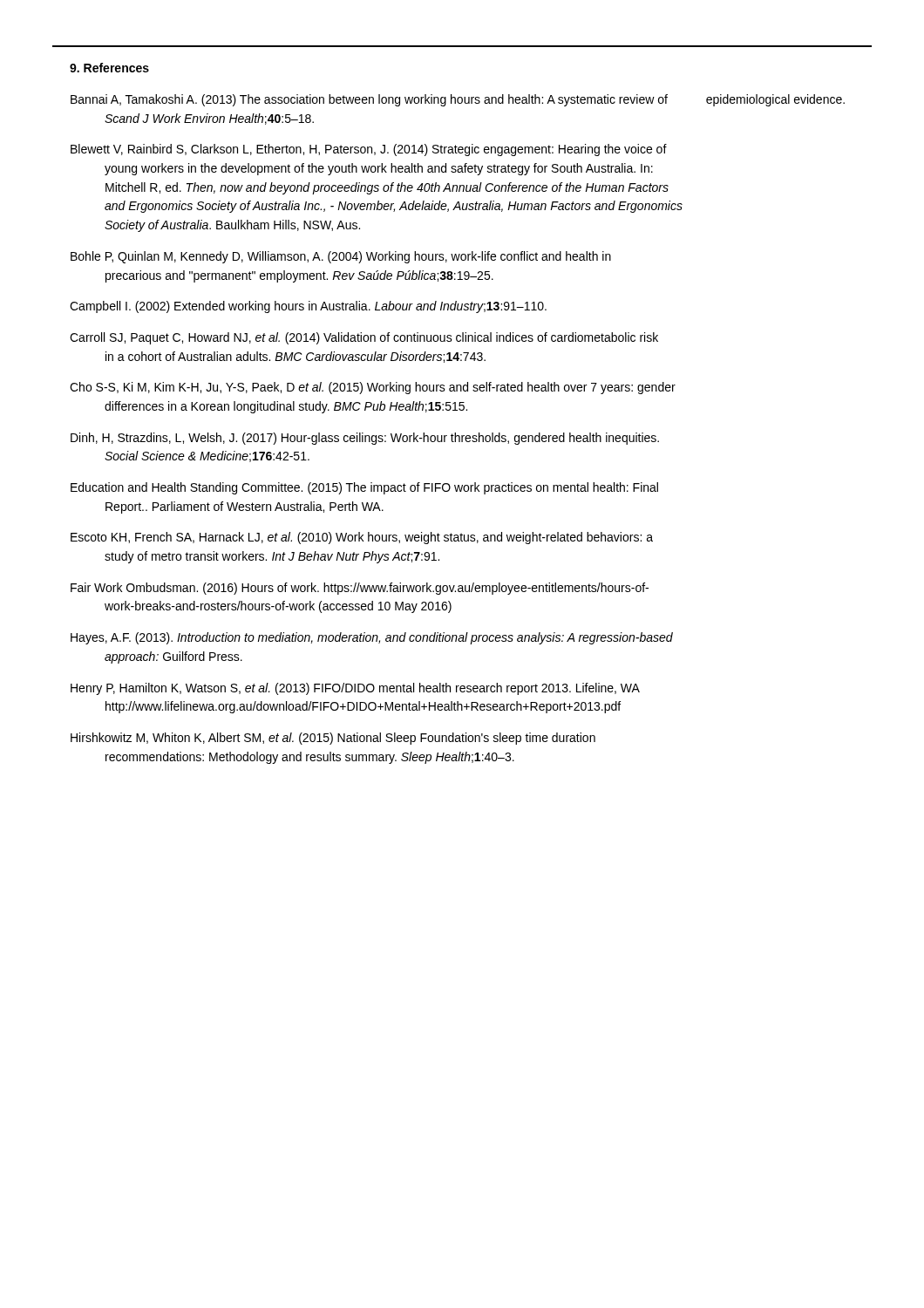Point to the text starting "Cho S-S, Ki"
This screenshot has height=1308, width=924.
coord(462,398)
